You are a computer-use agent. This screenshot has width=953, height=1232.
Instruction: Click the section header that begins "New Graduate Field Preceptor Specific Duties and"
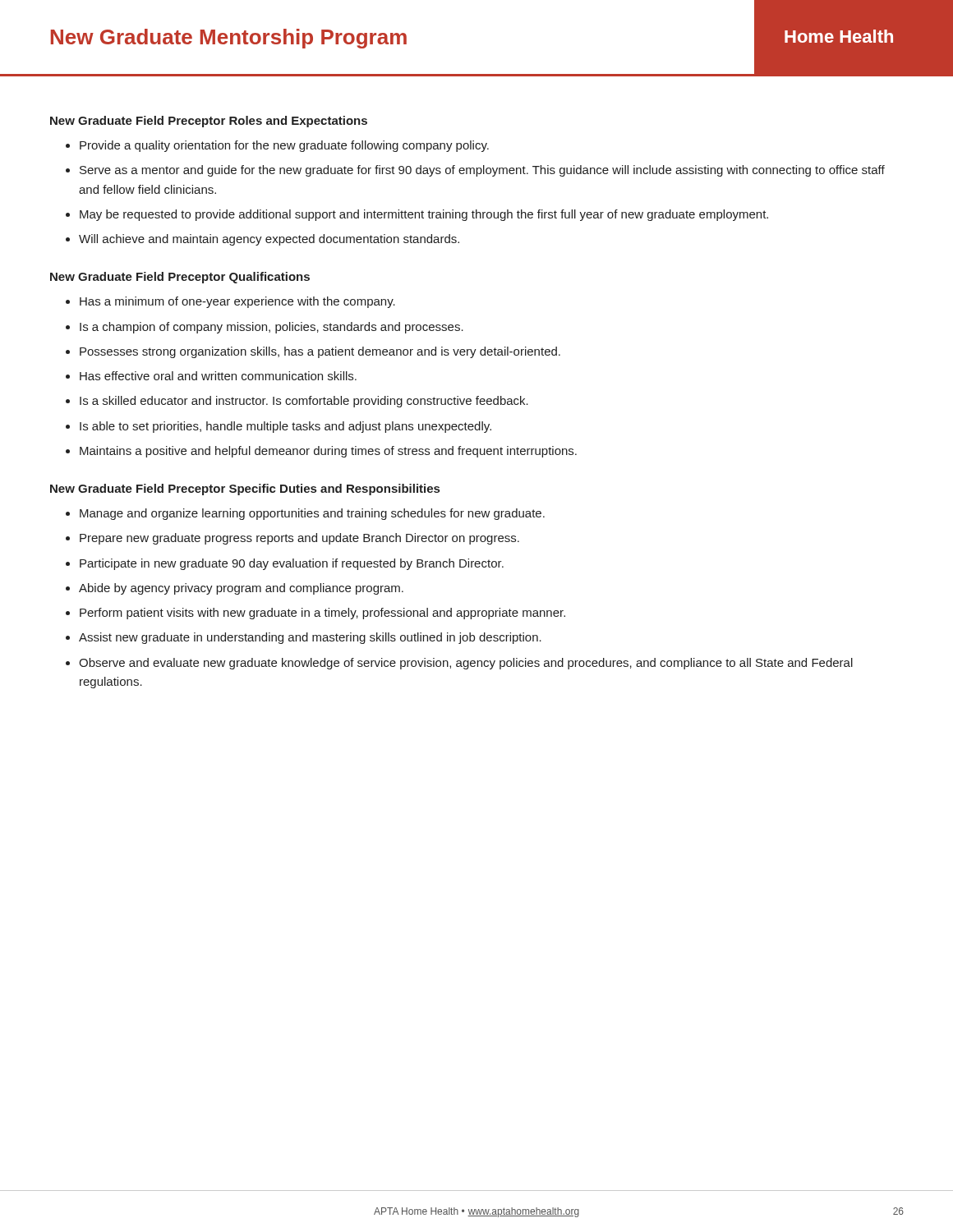245,488
